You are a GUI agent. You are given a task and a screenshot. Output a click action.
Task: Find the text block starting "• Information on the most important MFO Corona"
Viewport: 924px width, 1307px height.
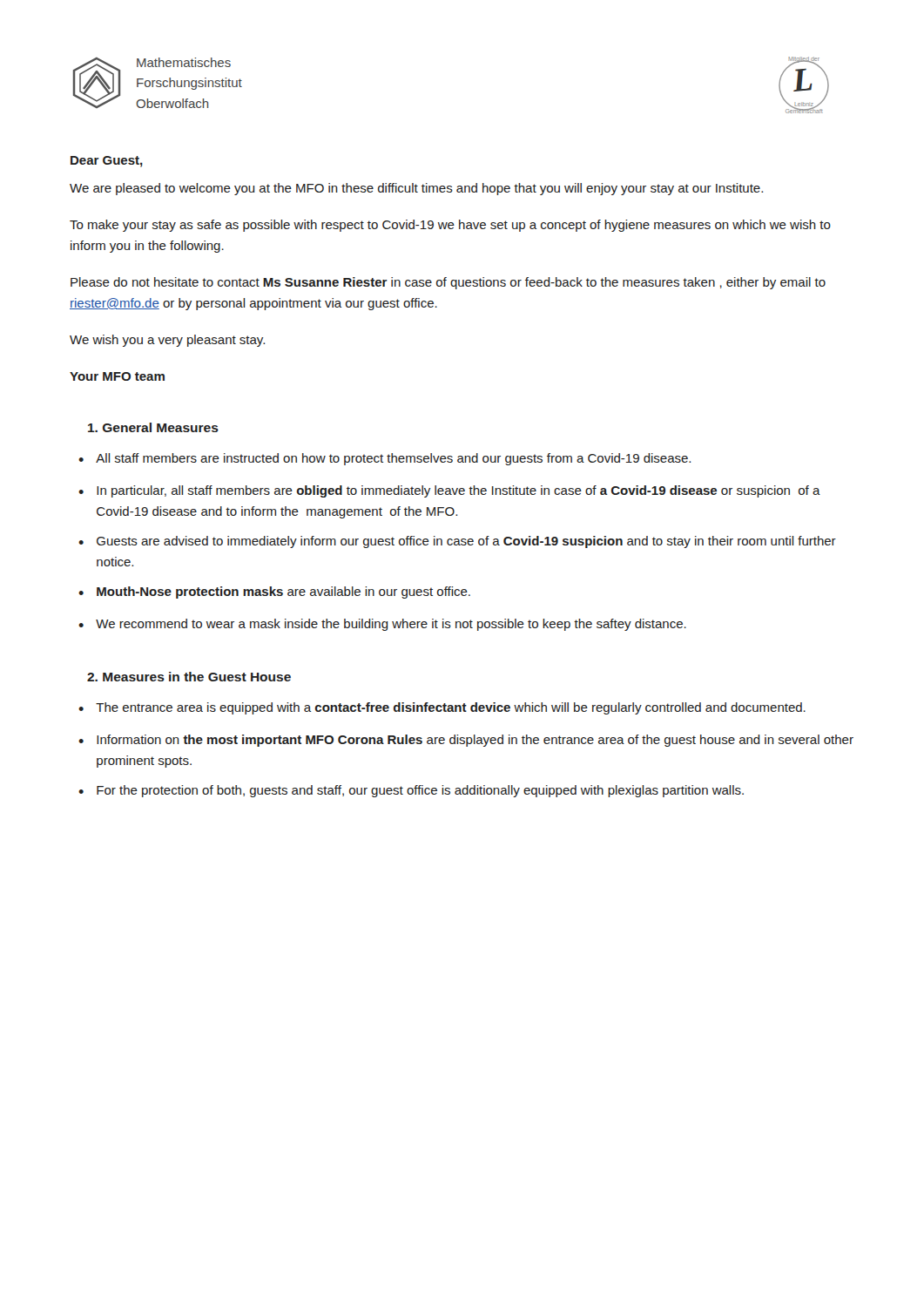(x=466, y=750)
